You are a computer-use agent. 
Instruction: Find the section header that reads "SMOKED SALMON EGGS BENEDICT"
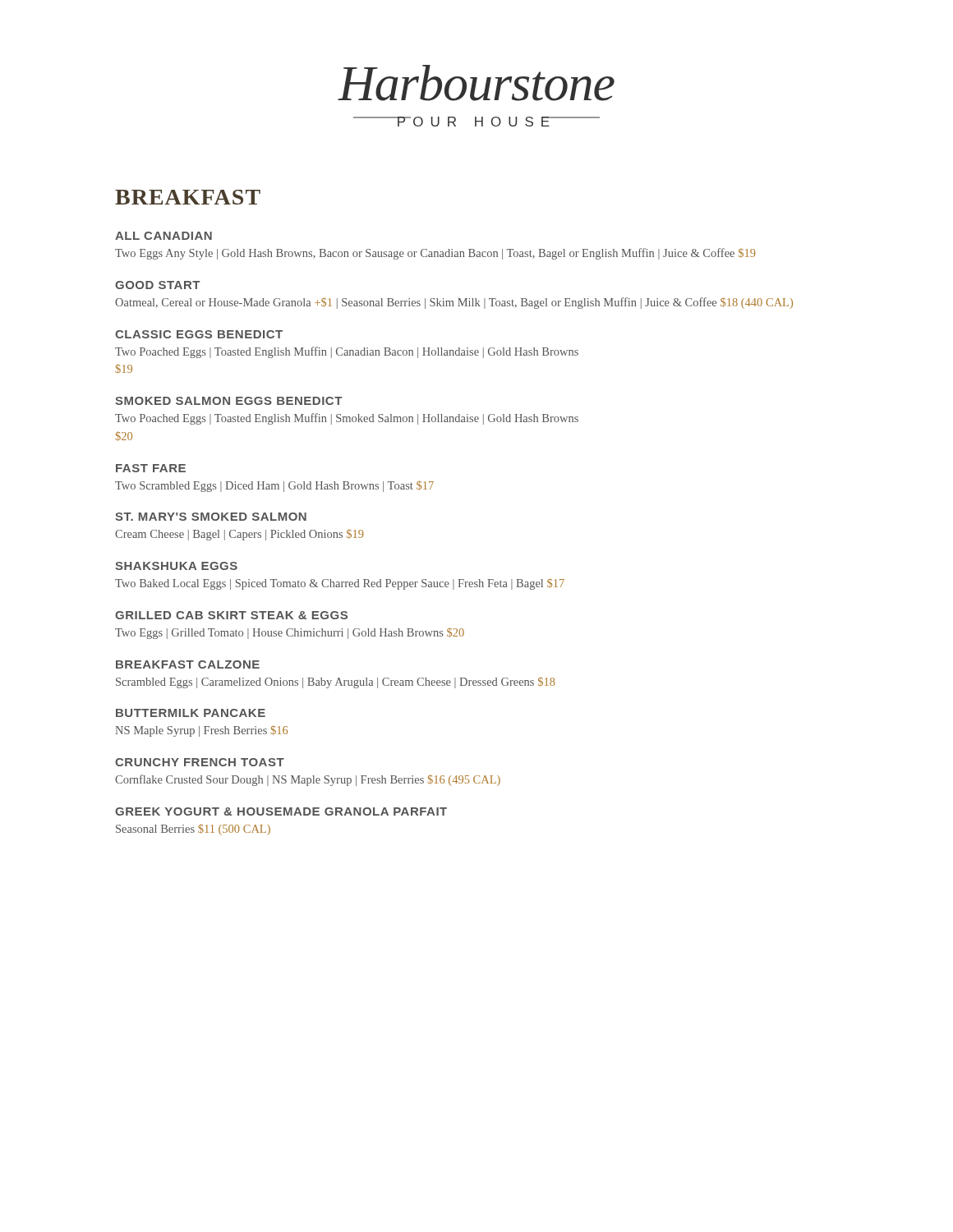(x=229, y=400)
